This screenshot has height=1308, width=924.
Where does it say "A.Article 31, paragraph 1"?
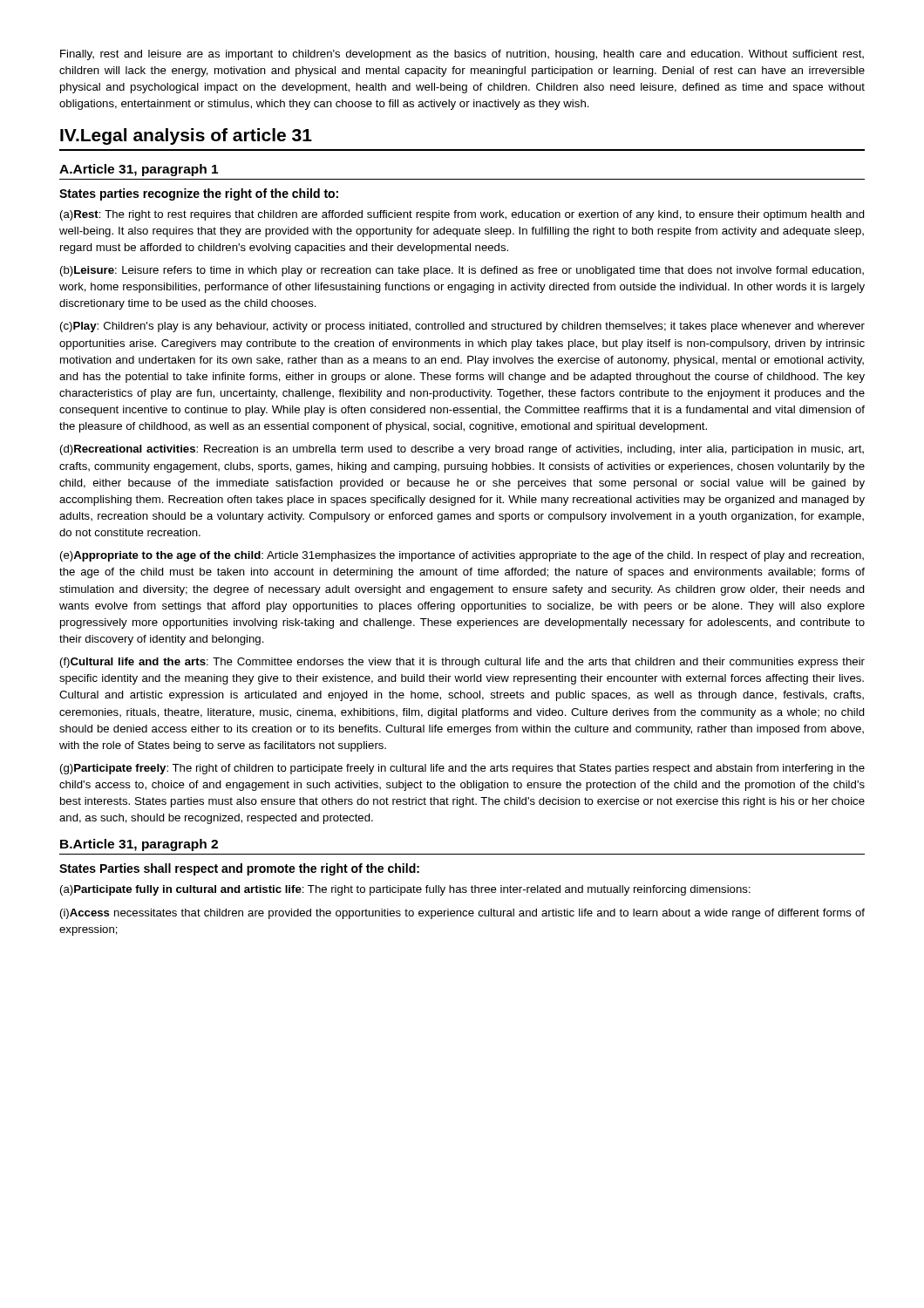click(x=462, y=170)
